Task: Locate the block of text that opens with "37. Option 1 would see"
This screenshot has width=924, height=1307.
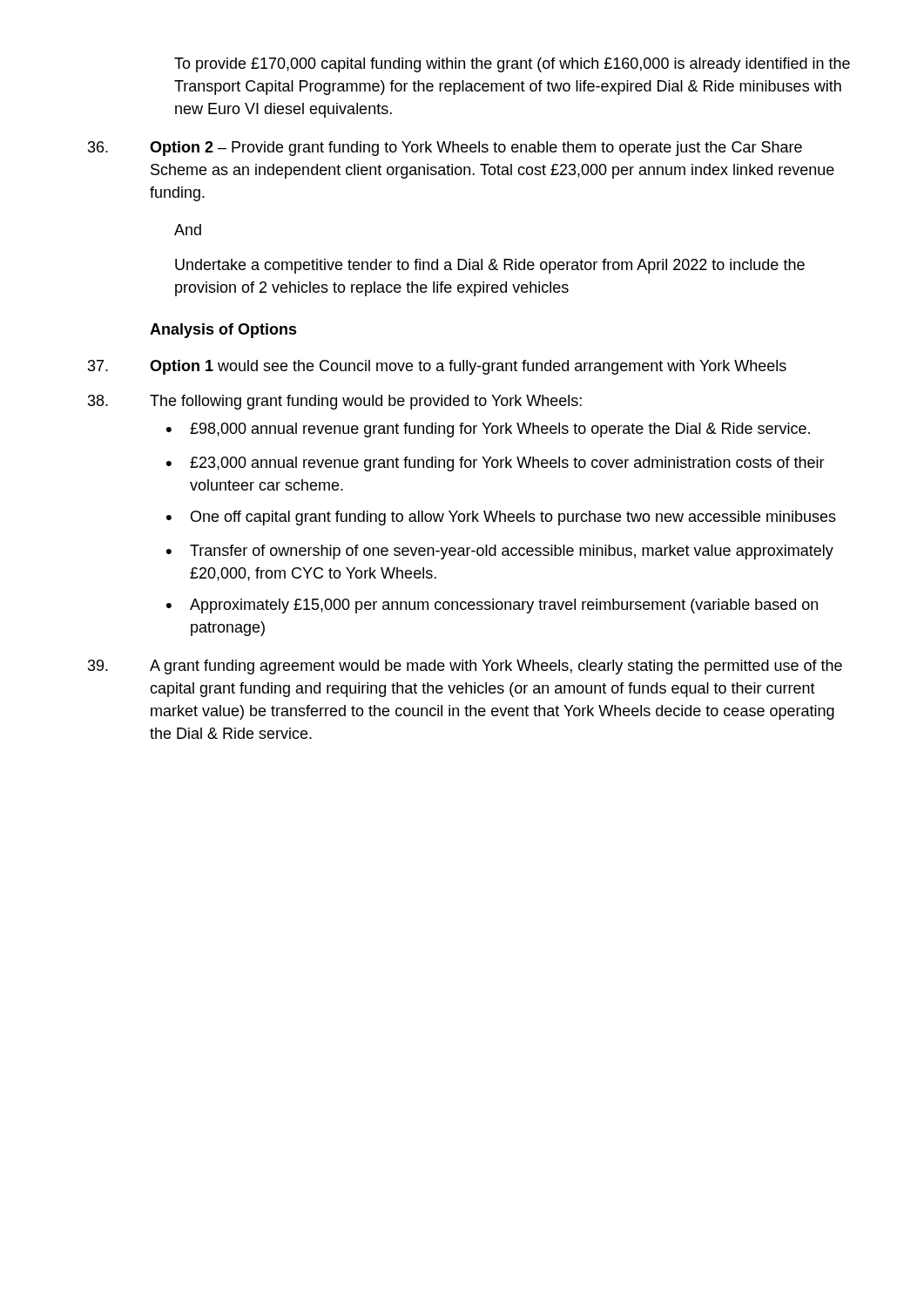Action: [470, 366]
